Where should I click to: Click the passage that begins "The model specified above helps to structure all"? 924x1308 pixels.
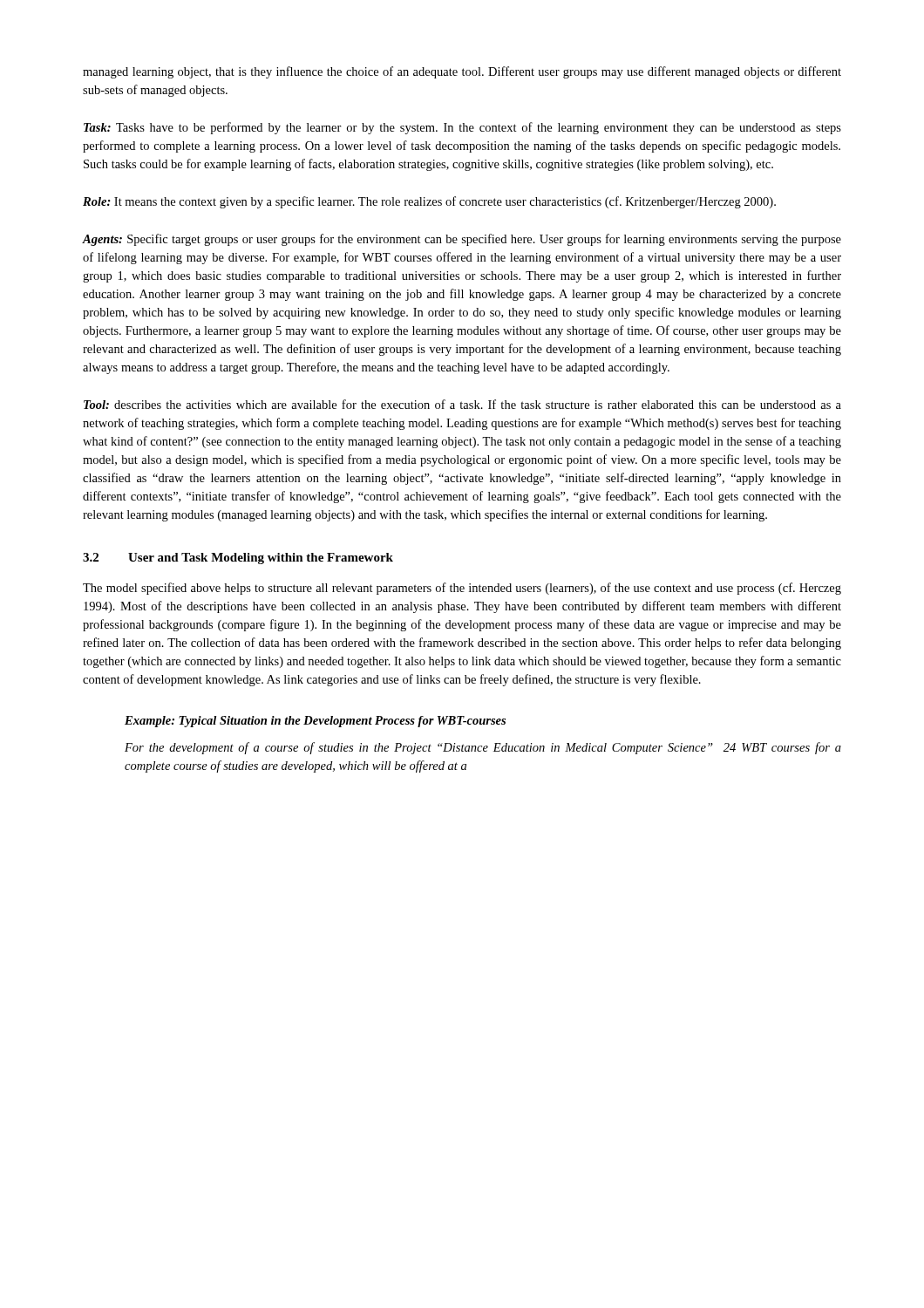[462, 634]
